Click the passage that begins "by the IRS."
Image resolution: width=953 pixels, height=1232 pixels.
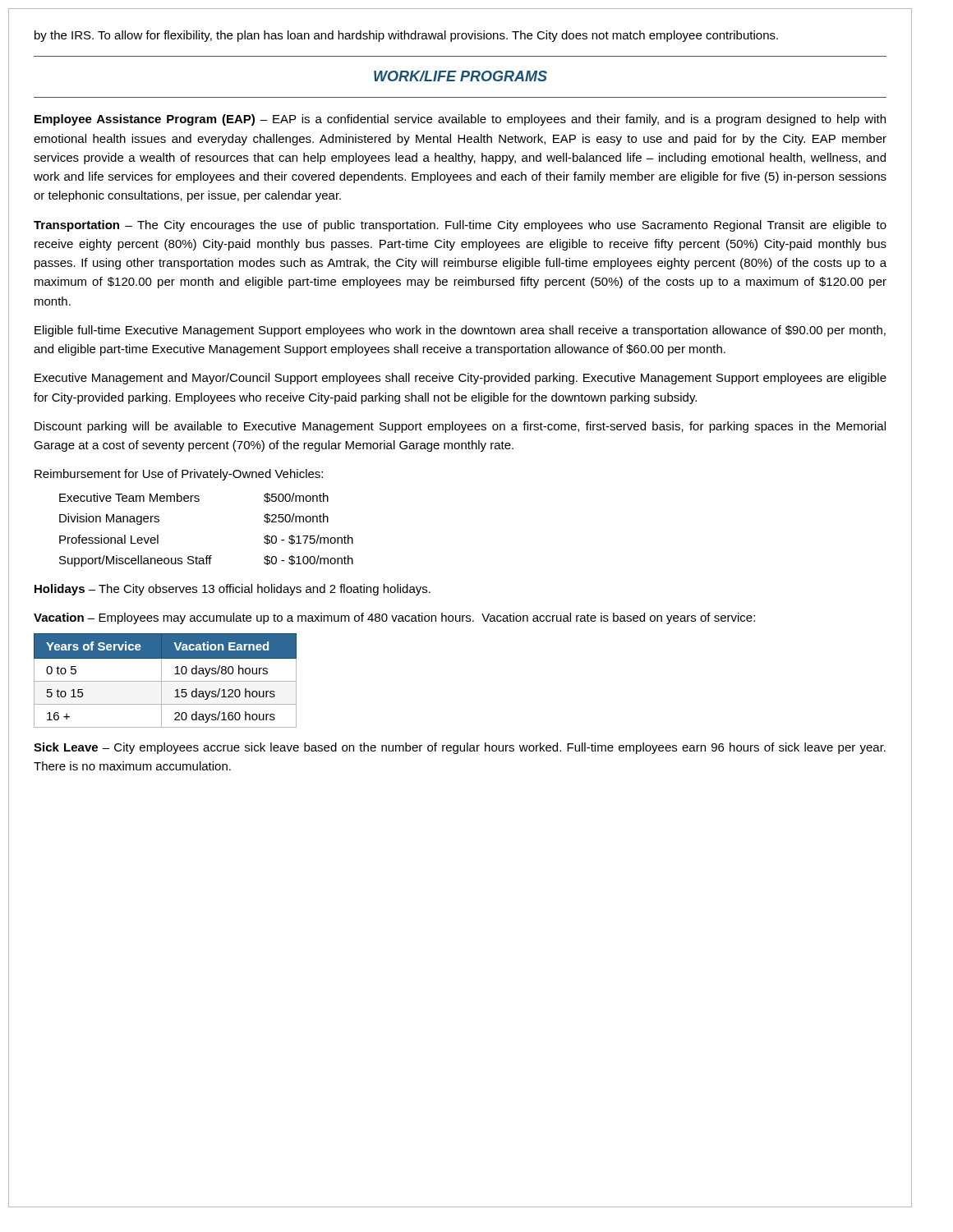click(406, 35)
